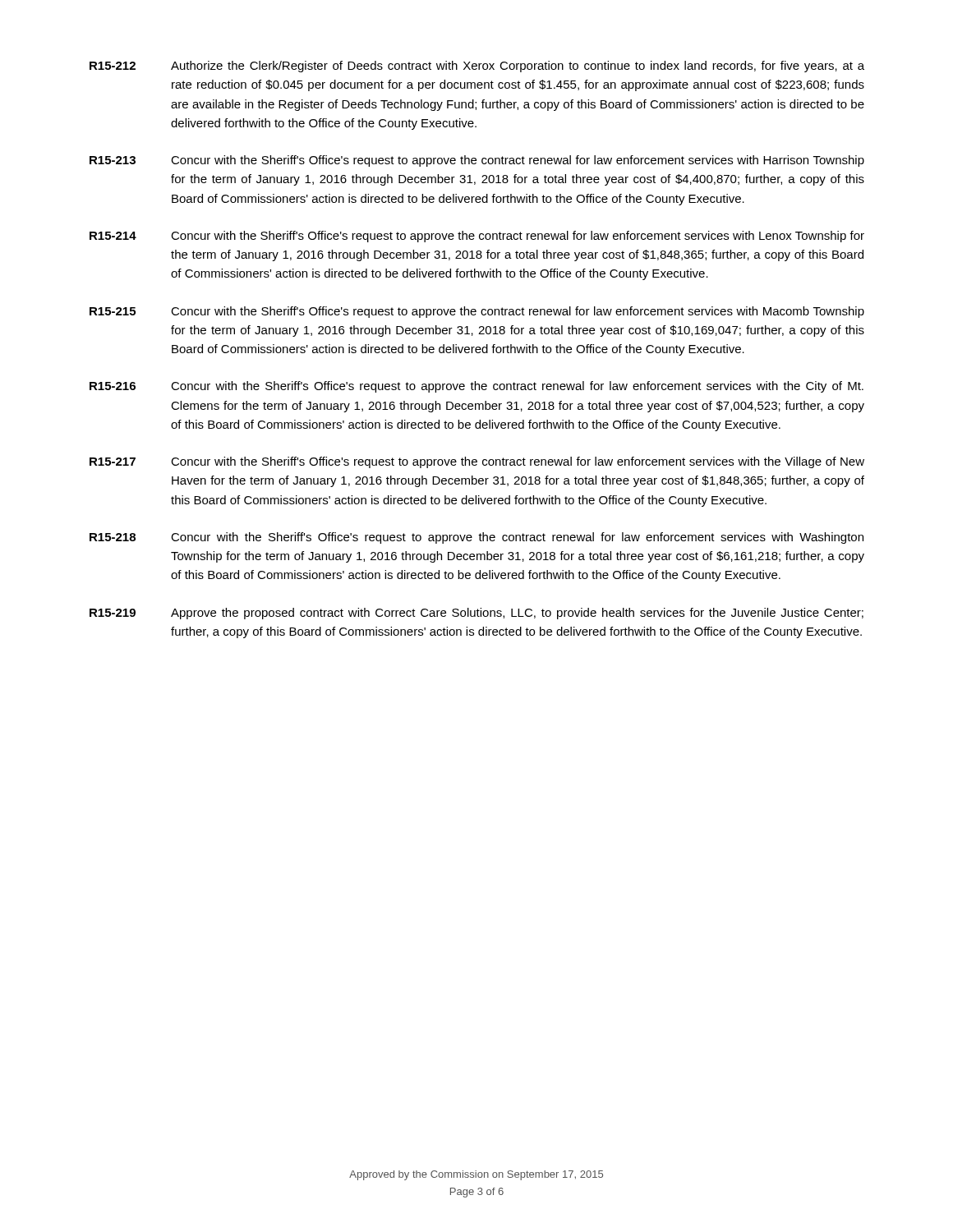Locate the list item that reads "R15-217 Concur with the Sheriff's Office's request"
Screen dimensions: 1232x953
[x=476, y=480]
